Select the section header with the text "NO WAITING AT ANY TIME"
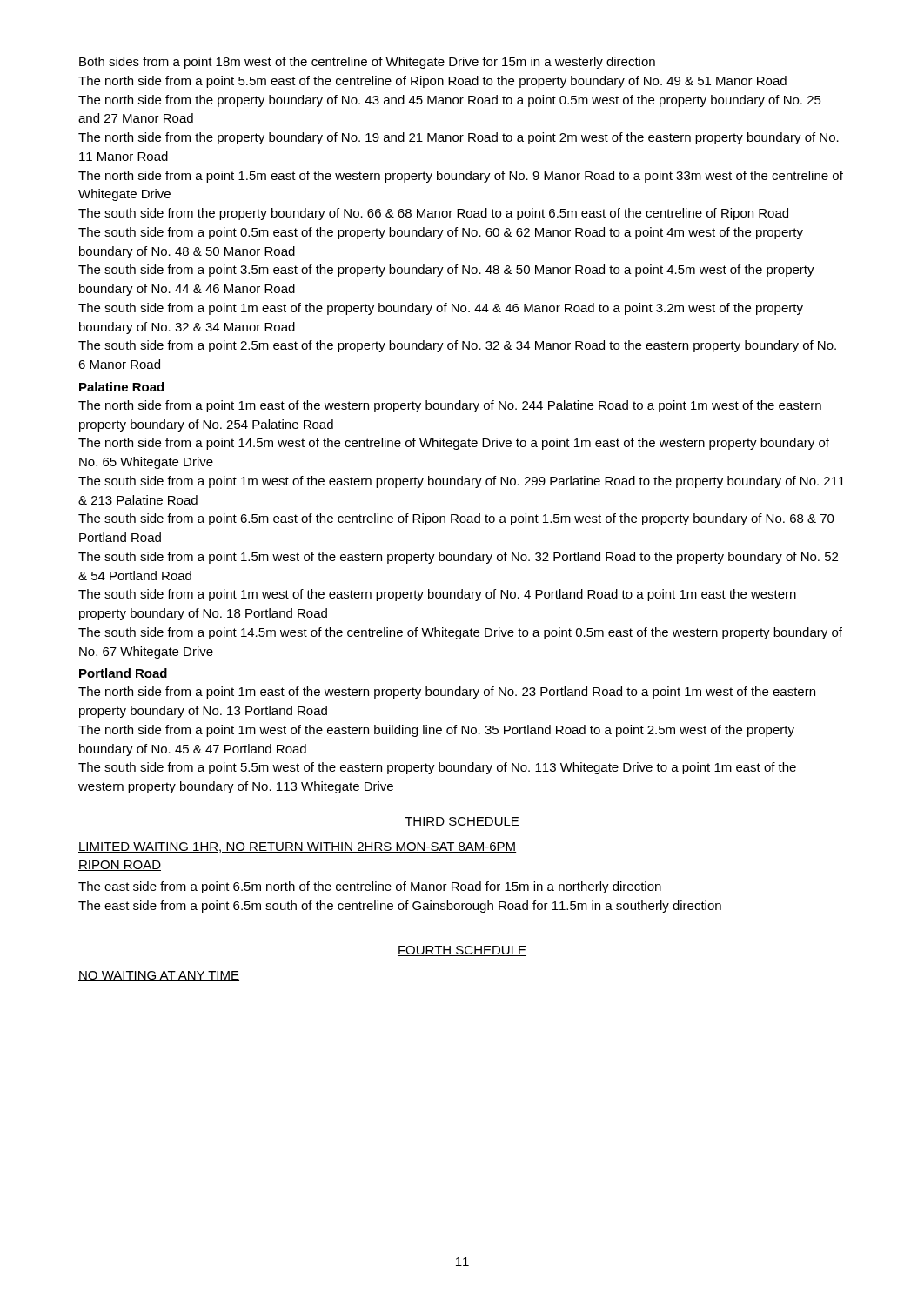This screenshot has width=924, height=1305. pyautogui.click(x=159, y=975)
